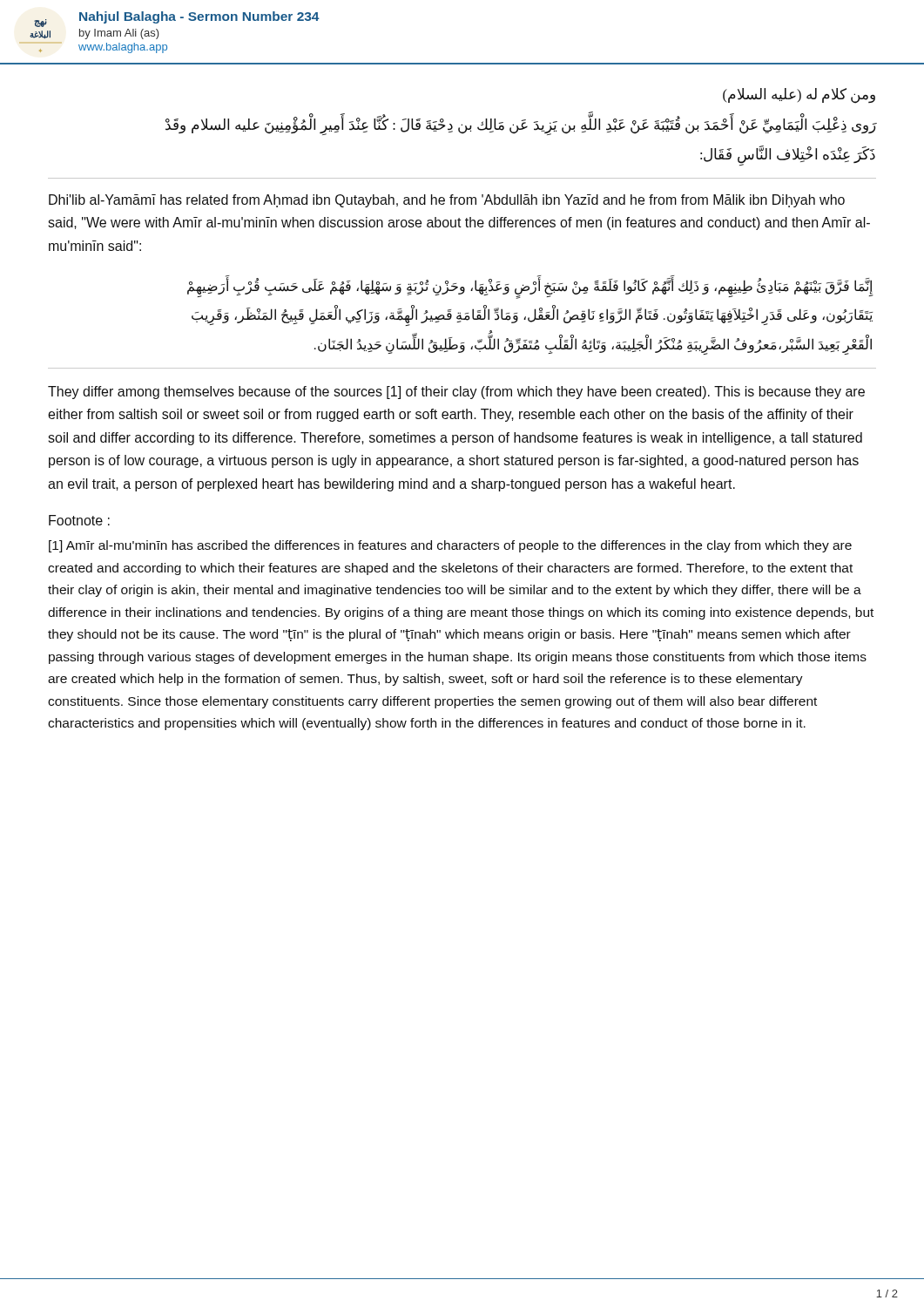Locate the passage starting "Footnote :"

pos(79,521)
